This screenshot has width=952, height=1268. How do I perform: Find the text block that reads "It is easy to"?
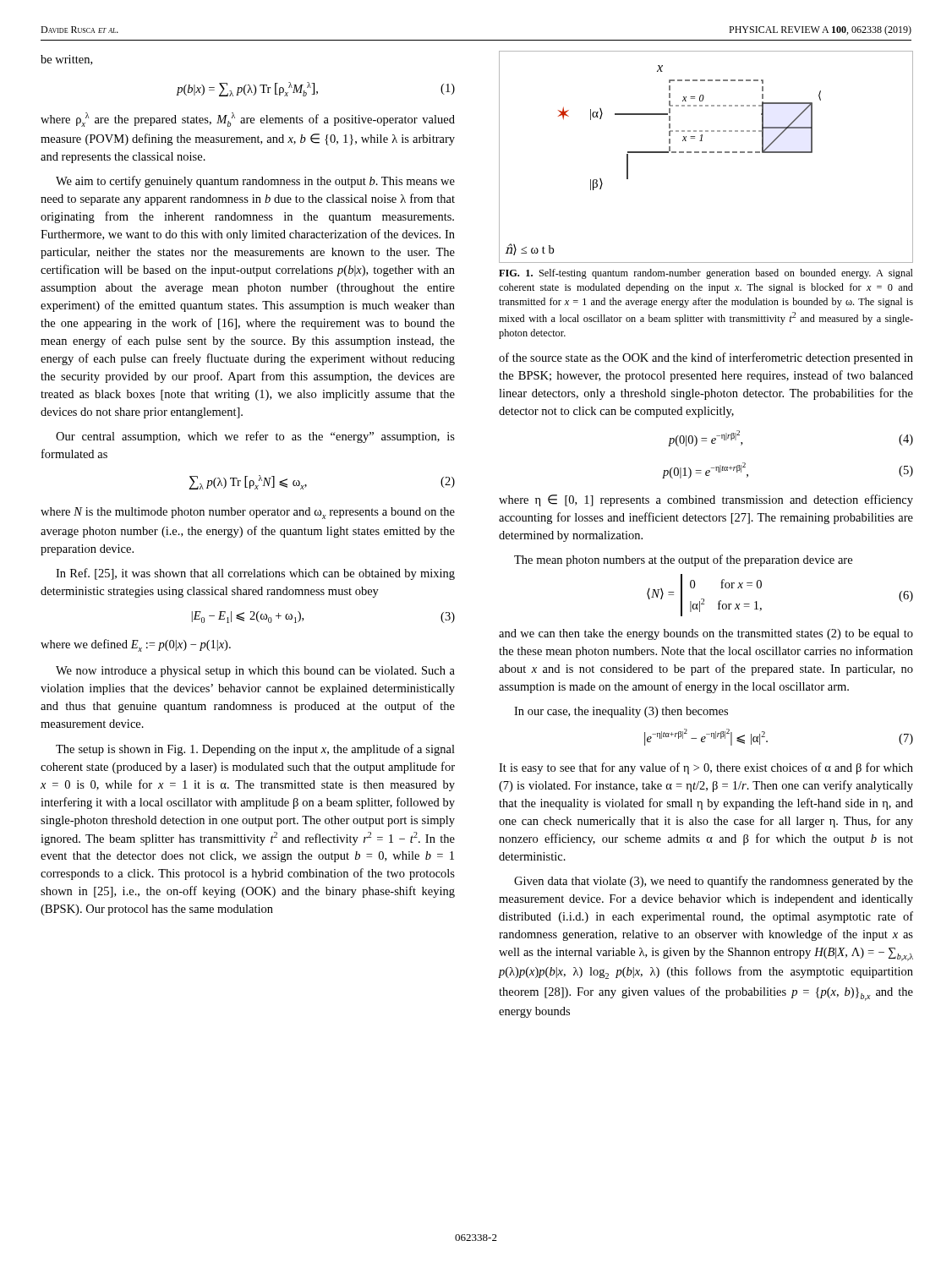[x=706, y=812]
